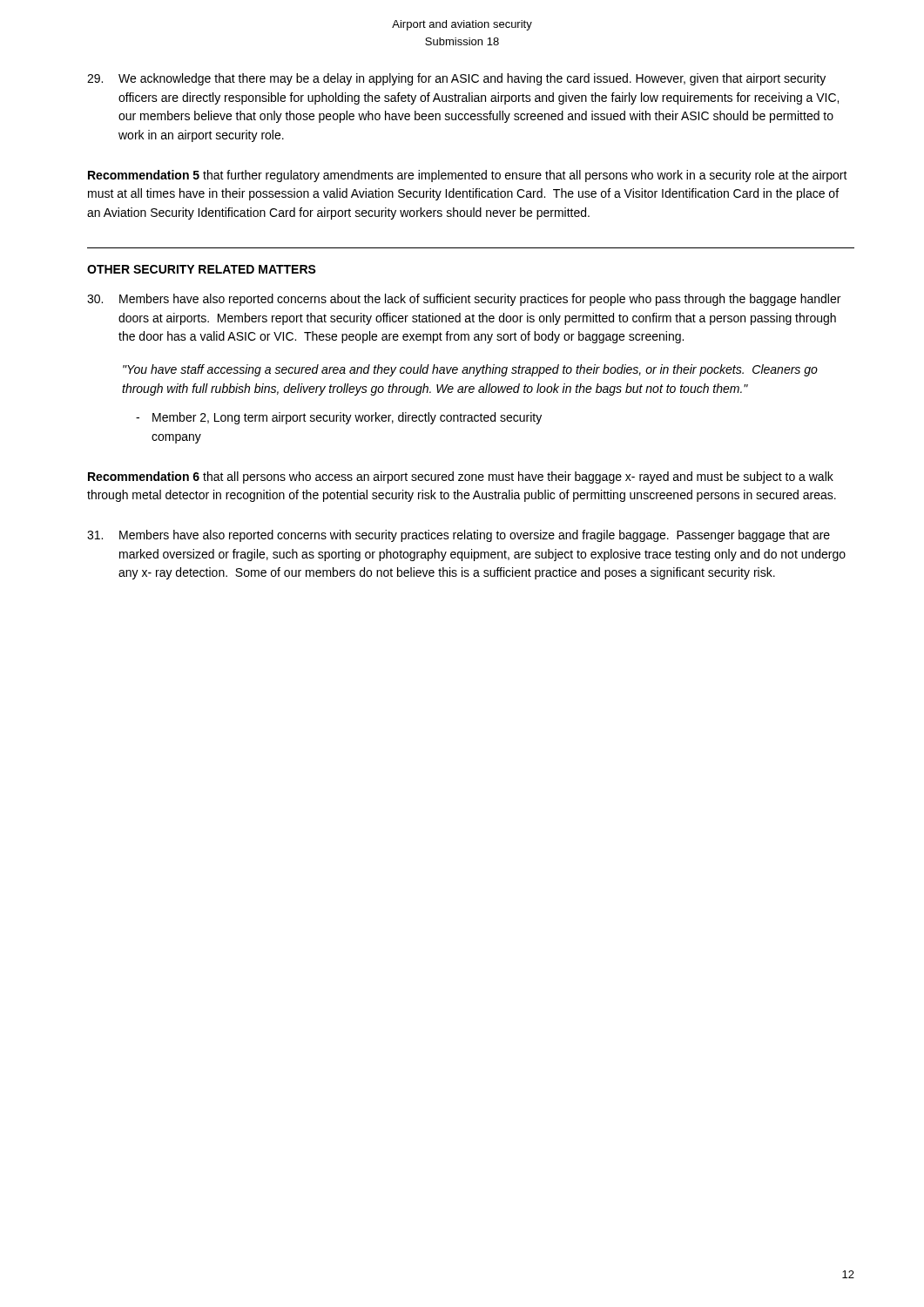Point to the text starting "OTHER SECURITY RELATED MATTERS"

click(x=202, y=269)
